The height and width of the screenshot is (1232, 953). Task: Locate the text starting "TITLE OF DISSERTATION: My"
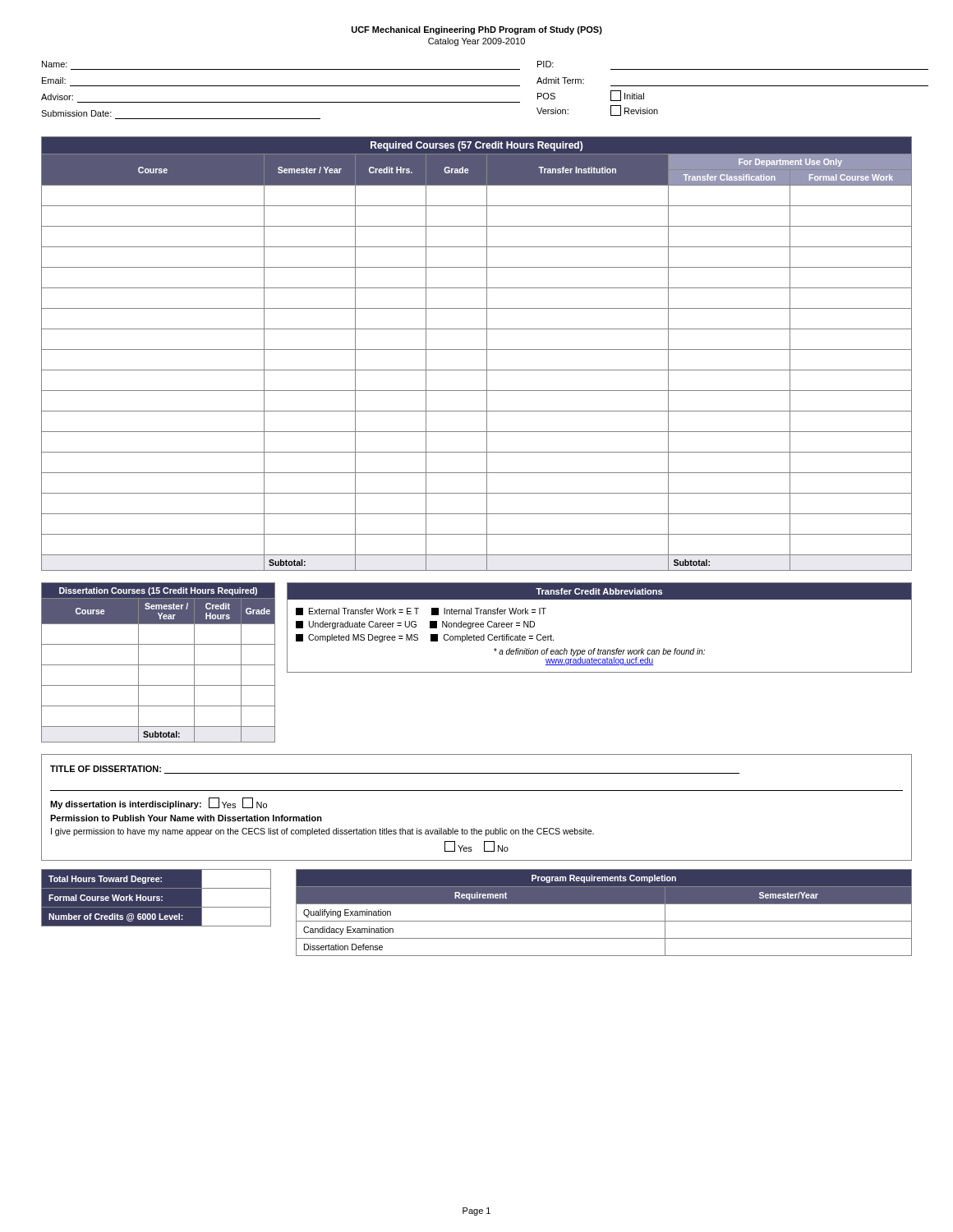(395, 770)
